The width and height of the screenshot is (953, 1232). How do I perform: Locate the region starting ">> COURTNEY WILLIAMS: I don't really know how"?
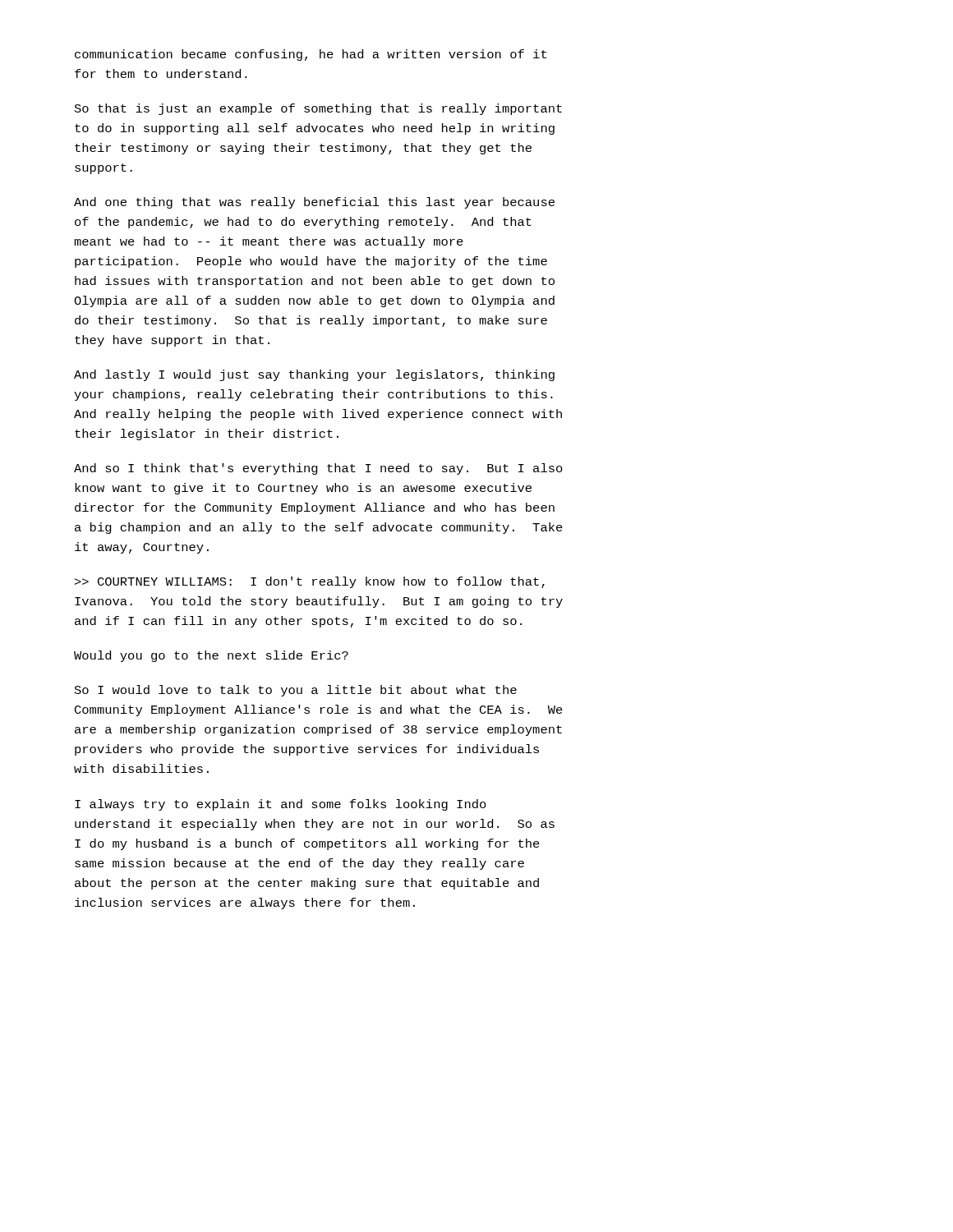click(318, 602)
